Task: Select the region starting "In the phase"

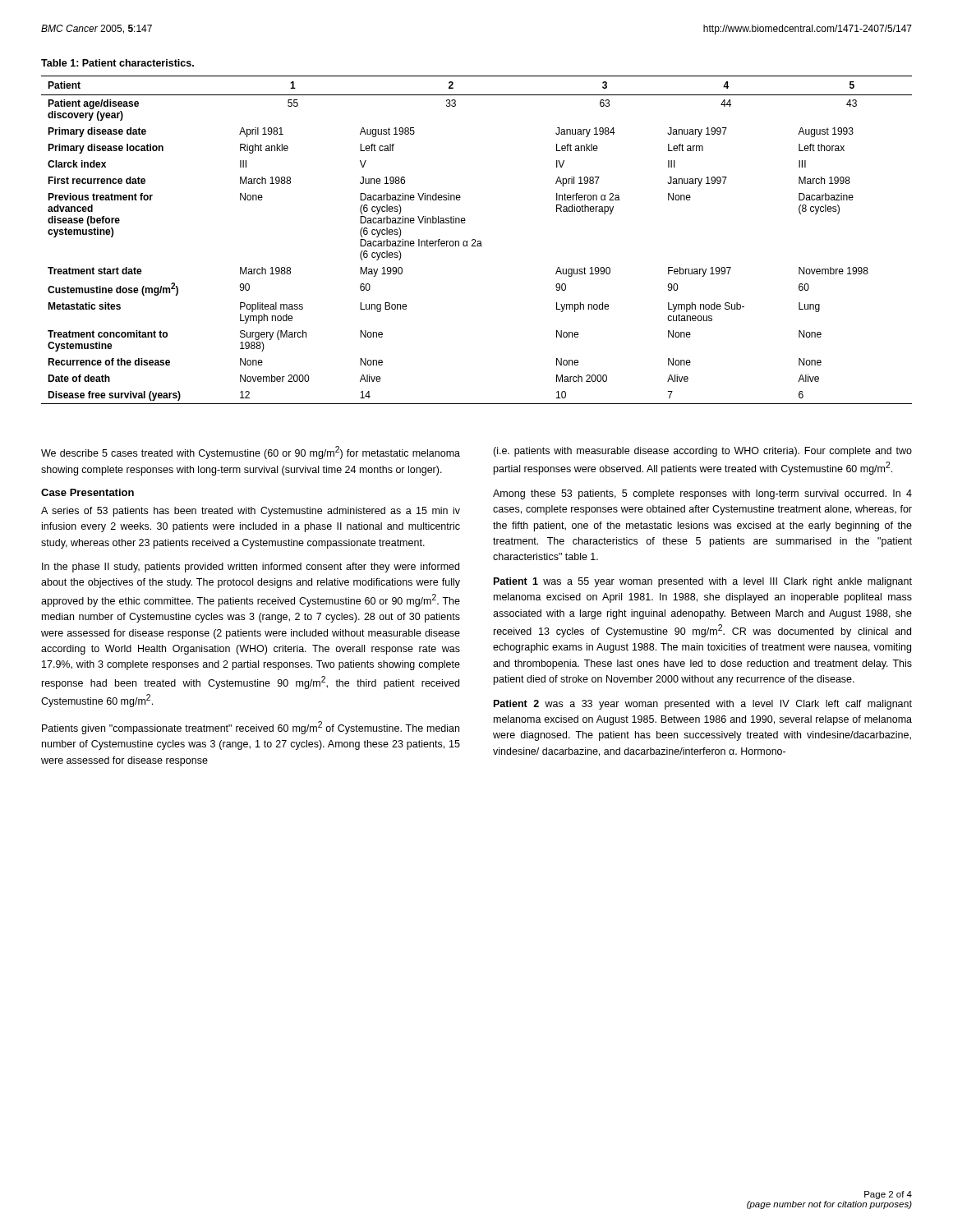Action: pyautogui.click(x=251, y=634)
